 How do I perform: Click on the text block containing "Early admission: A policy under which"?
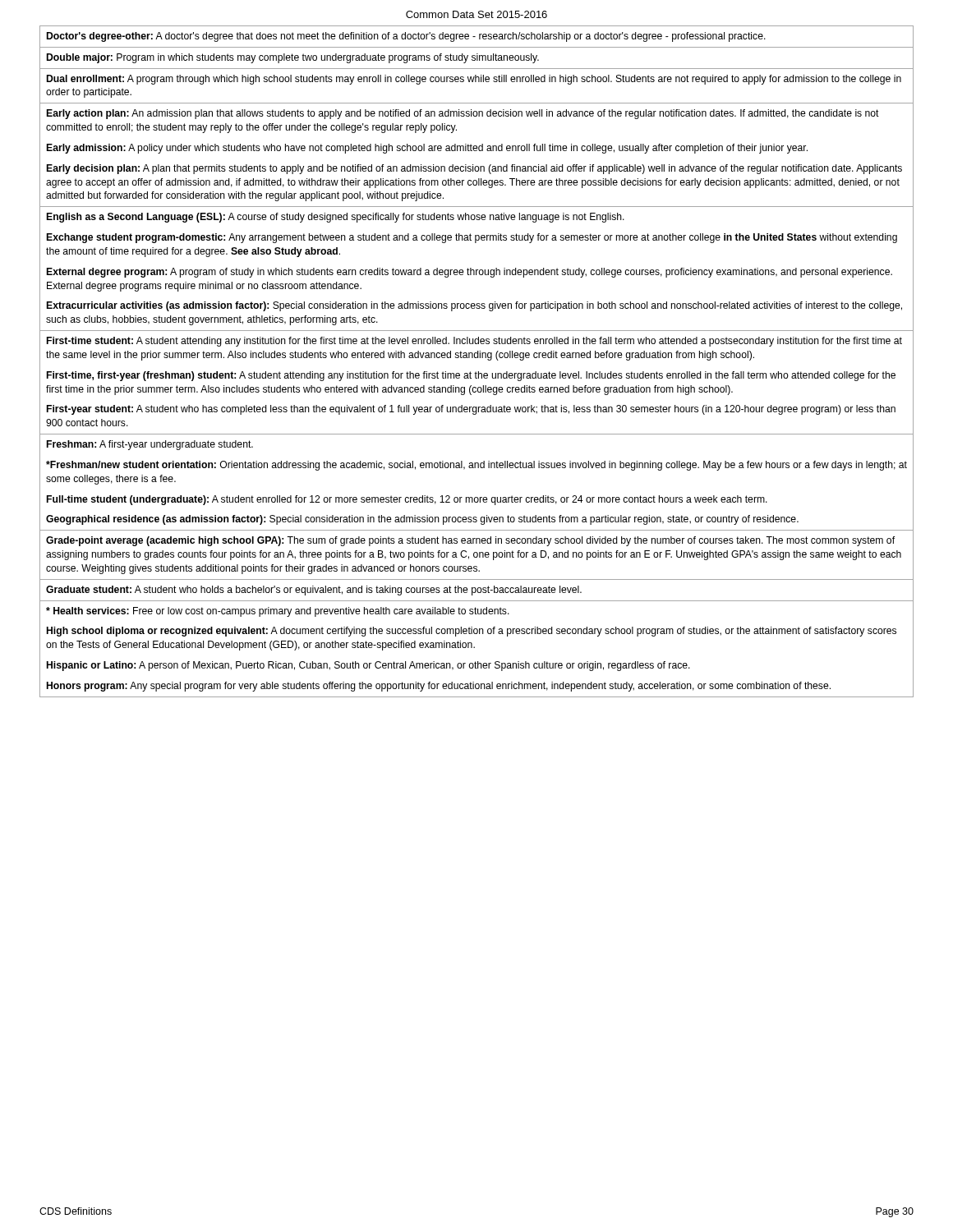click(427, 148)
